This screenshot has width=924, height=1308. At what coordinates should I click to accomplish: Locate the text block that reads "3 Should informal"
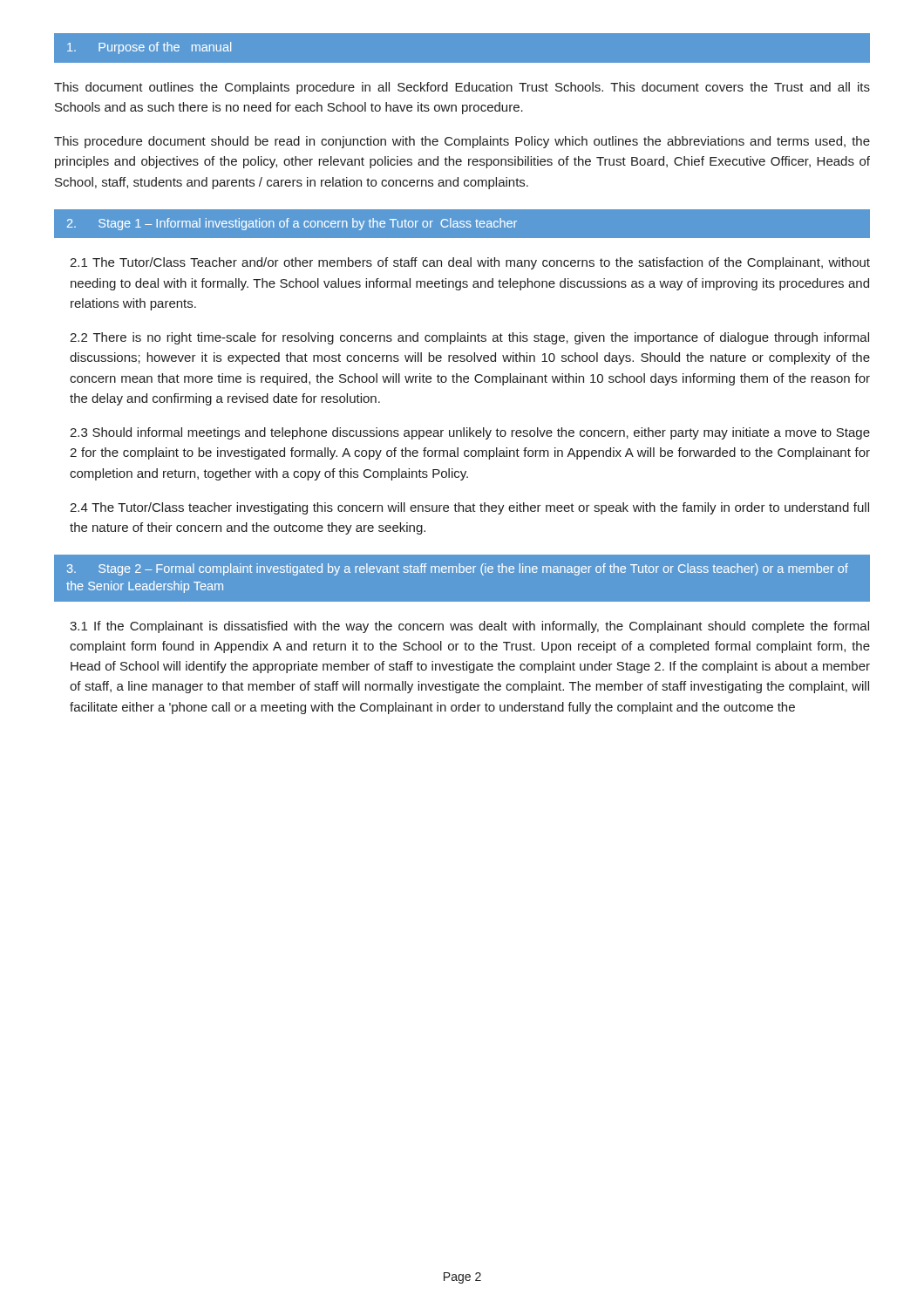click(470, 453)
